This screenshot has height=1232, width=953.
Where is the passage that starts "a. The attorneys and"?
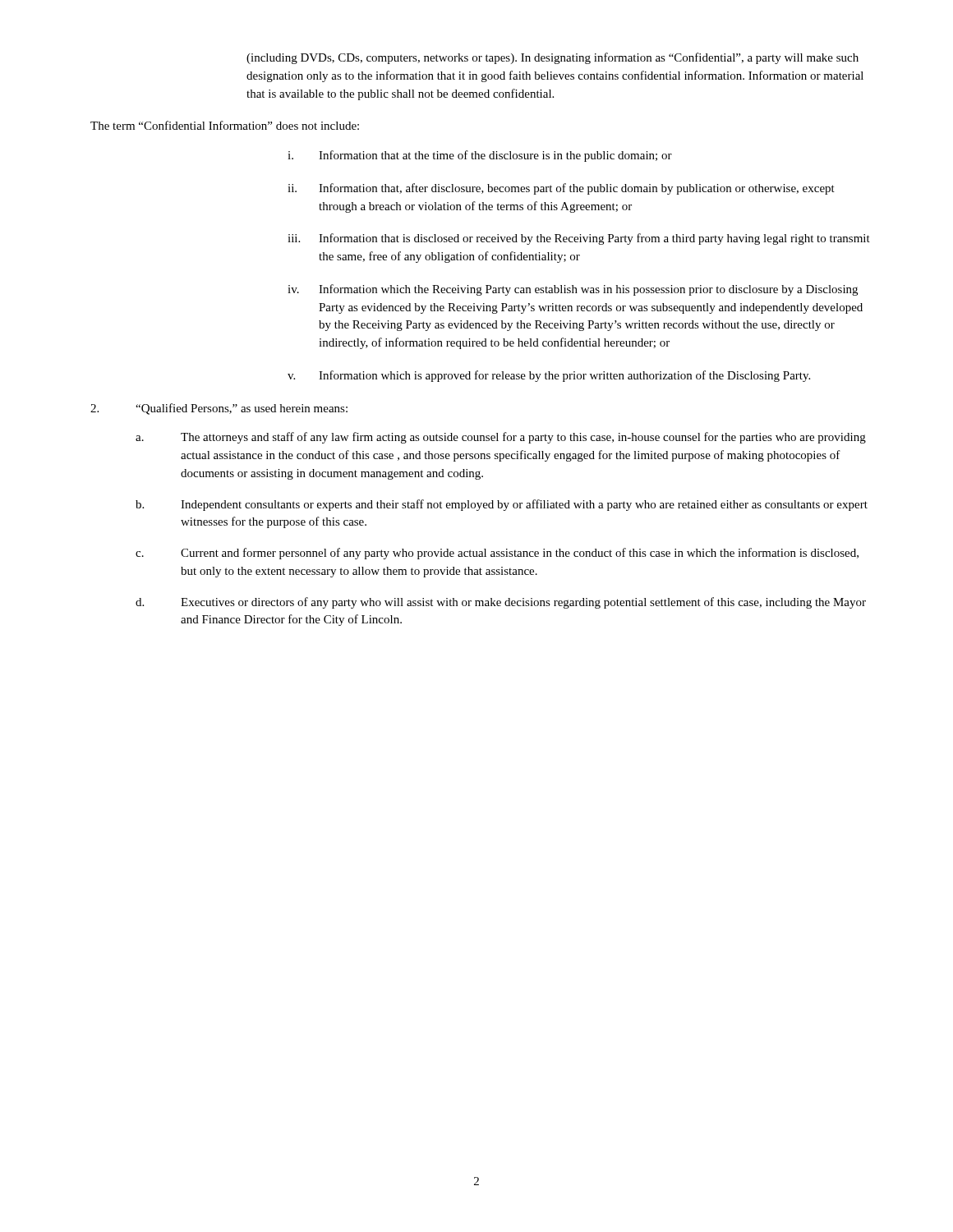503,456
